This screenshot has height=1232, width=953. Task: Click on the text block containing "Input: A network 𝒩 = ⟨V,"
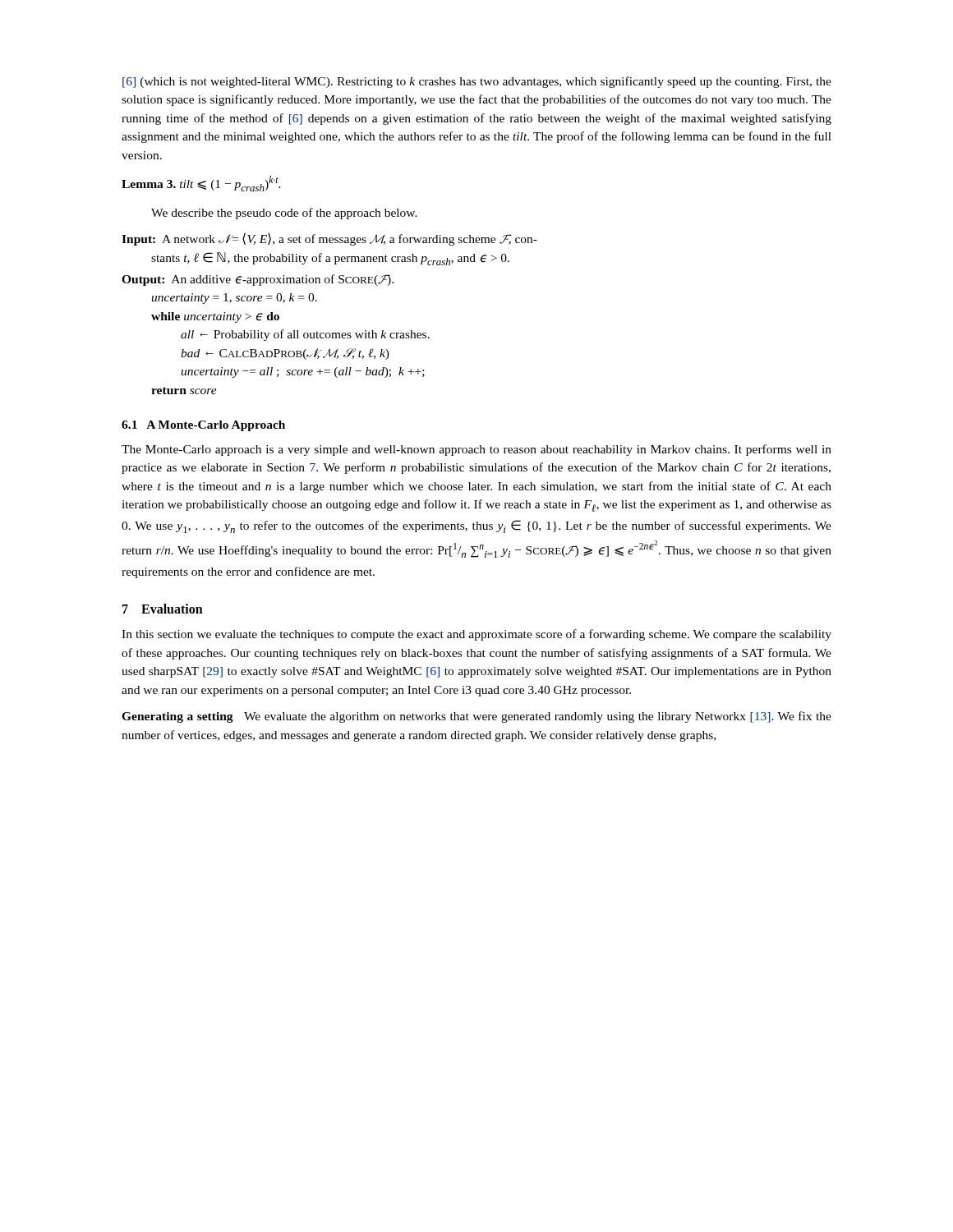329,239
